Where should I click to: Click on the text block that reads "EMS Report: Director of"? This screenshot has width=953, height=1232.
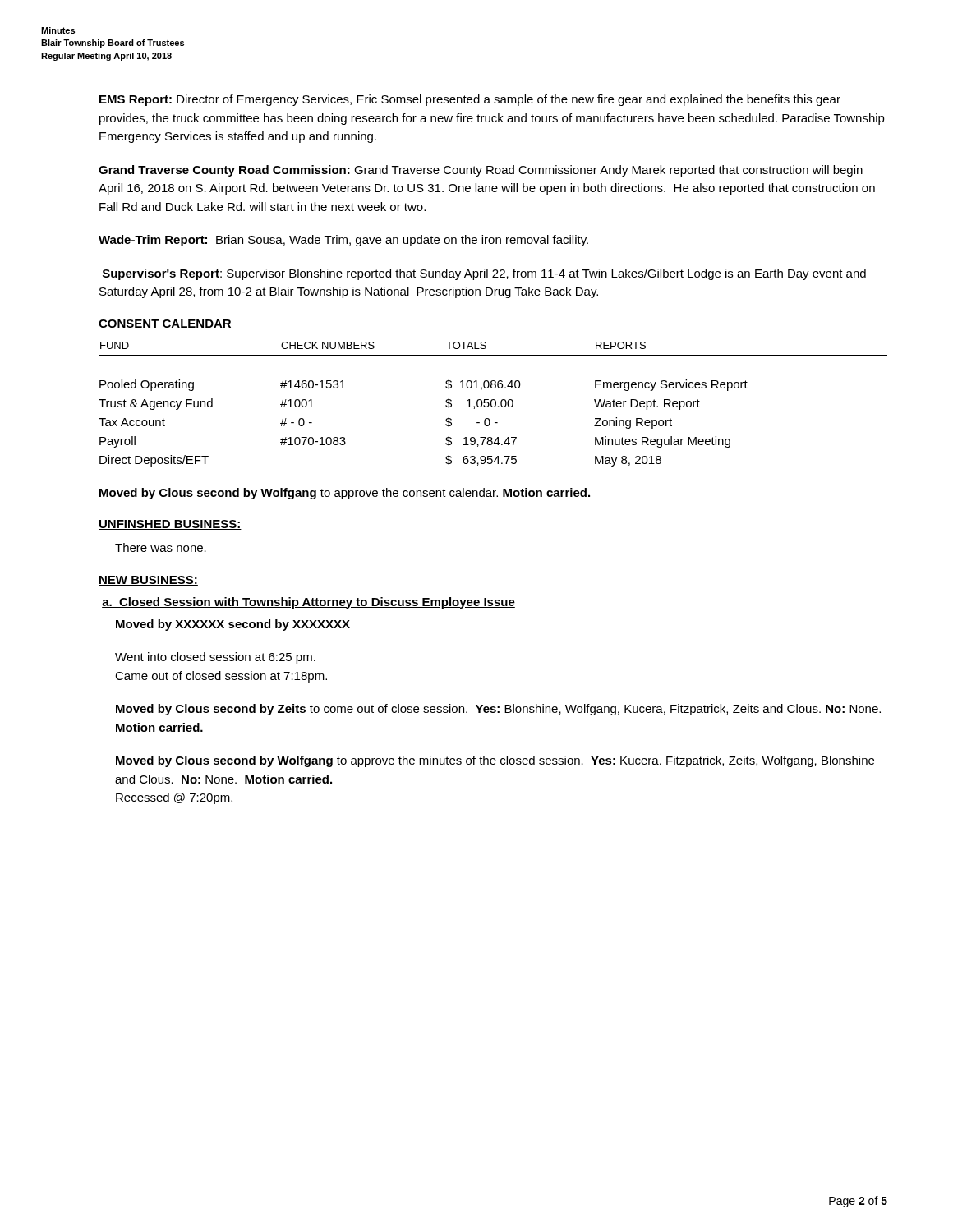coord(492,117)
